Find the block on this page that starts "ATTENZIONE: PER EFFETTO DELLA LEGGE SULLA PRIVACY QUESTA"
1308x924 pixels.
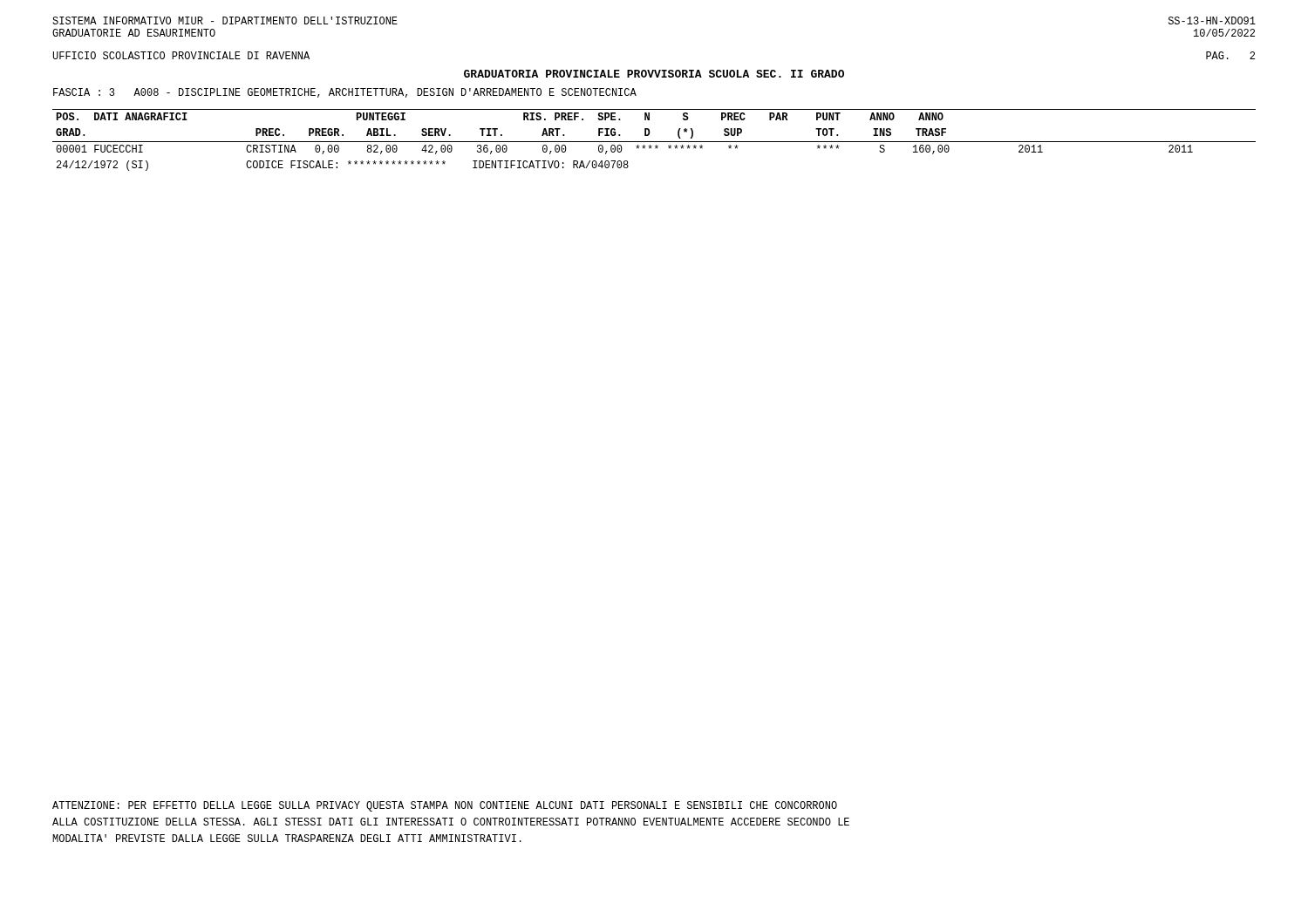(x=654, y=823)
